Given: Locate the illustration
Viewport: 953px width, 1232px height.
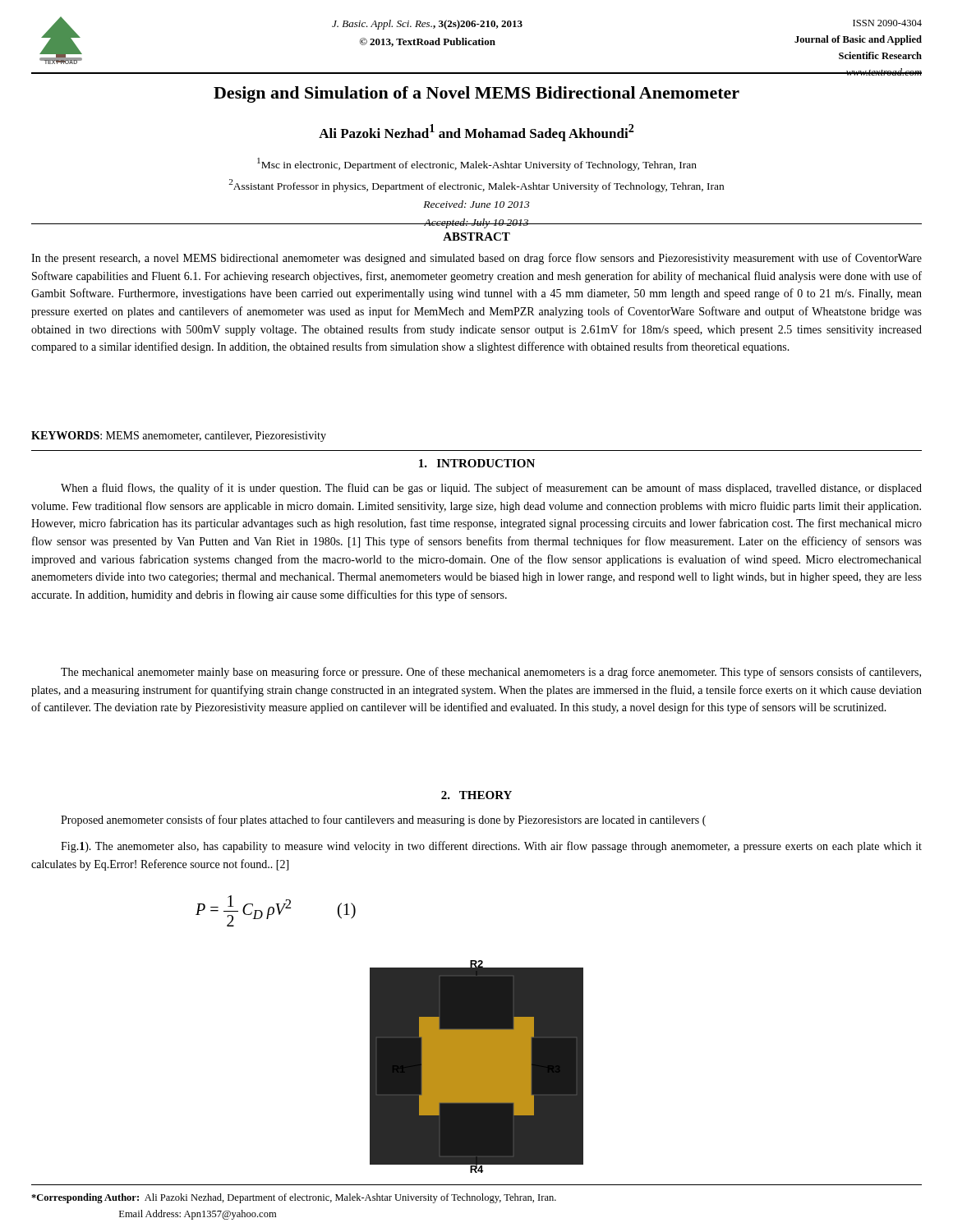Looking at the screenshot, I should coord(476,1068).
